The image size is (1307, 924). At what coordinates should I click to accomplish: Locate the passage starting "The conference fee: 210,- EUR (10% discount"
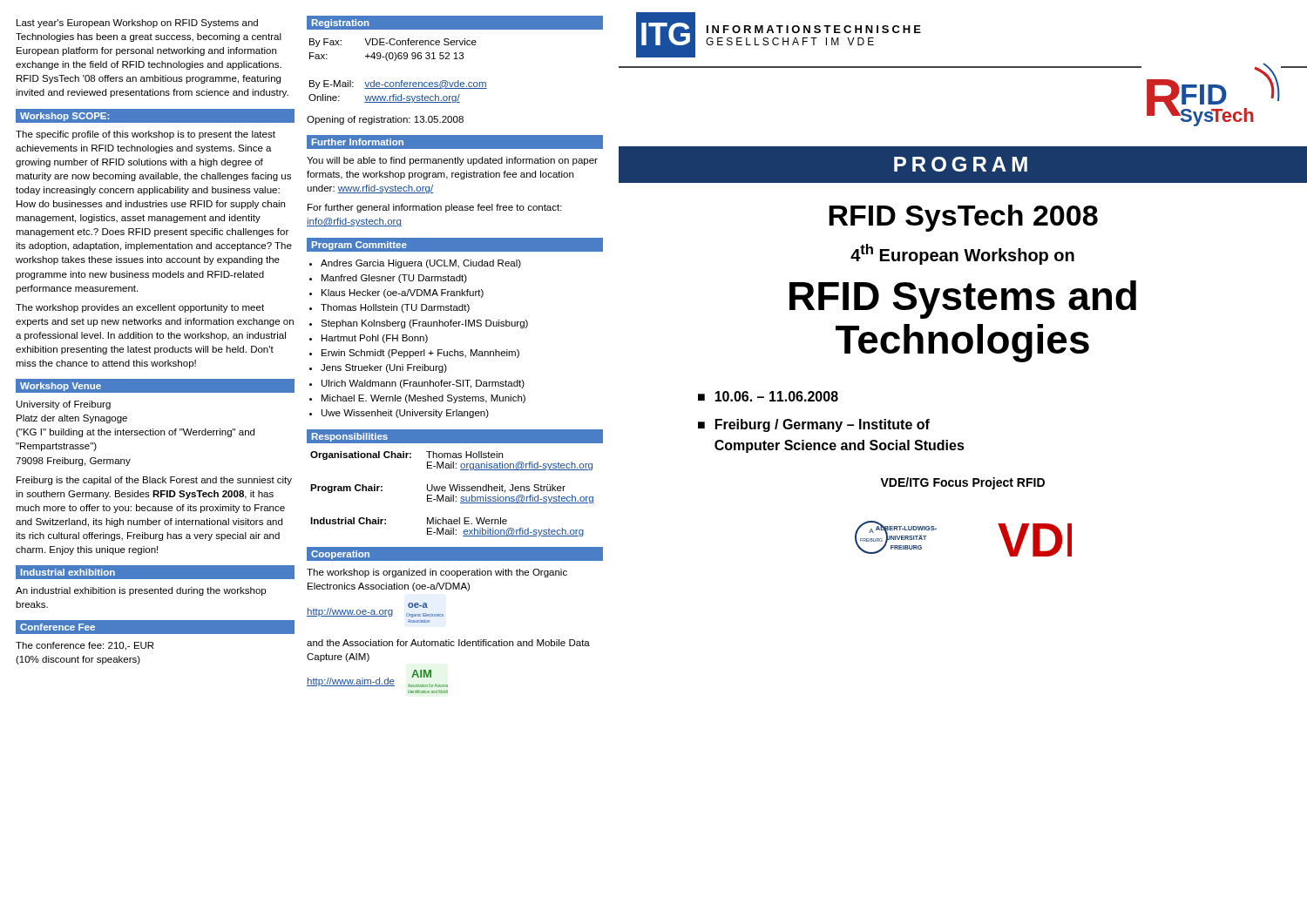pyautogui.click(x=155, y=653)
